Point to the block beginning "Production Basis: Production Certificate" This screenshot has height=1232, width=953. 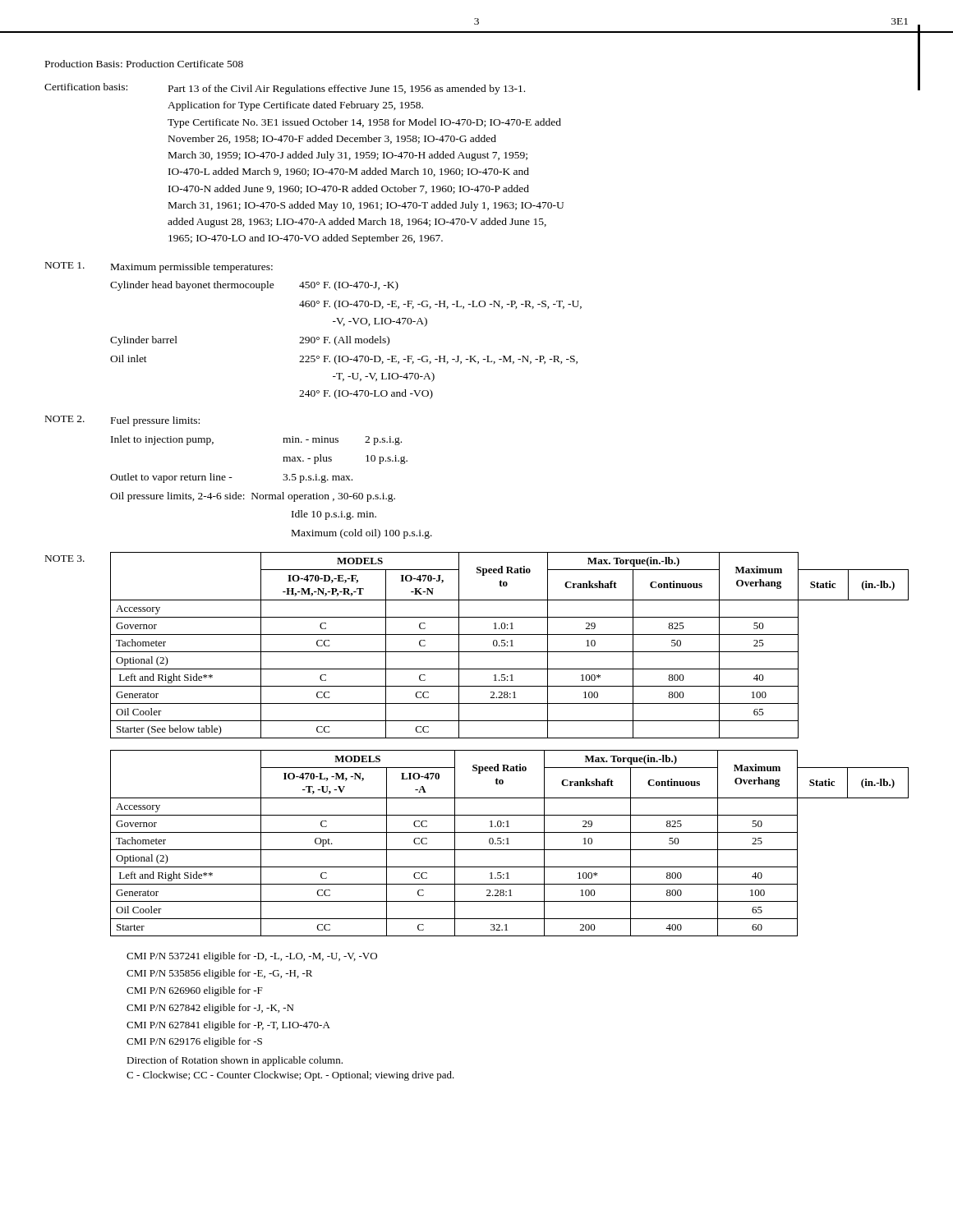coord(144,64)
